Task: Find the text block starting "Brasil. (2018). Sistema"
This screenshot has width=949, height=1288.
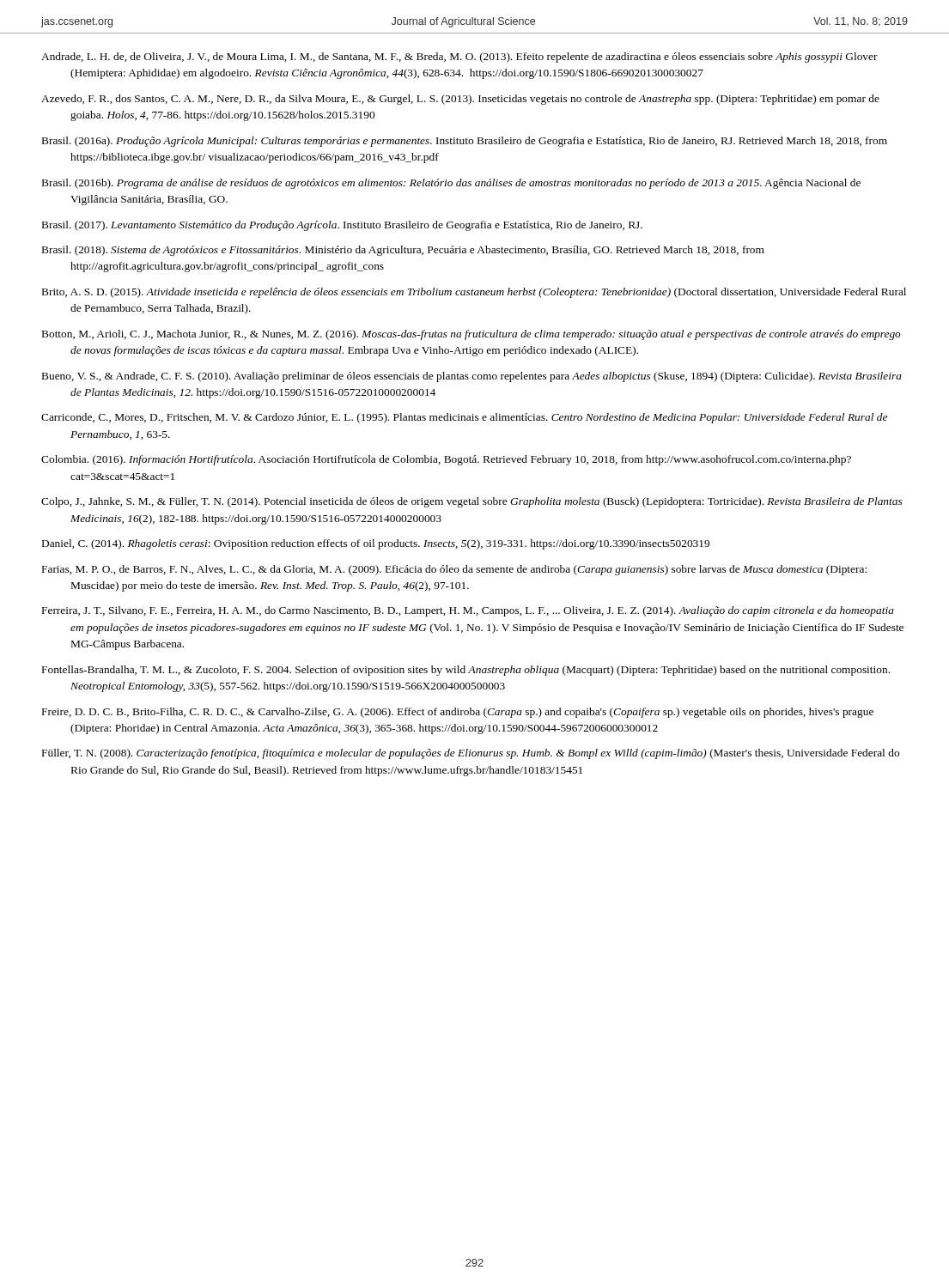Action: pos(403,258)
